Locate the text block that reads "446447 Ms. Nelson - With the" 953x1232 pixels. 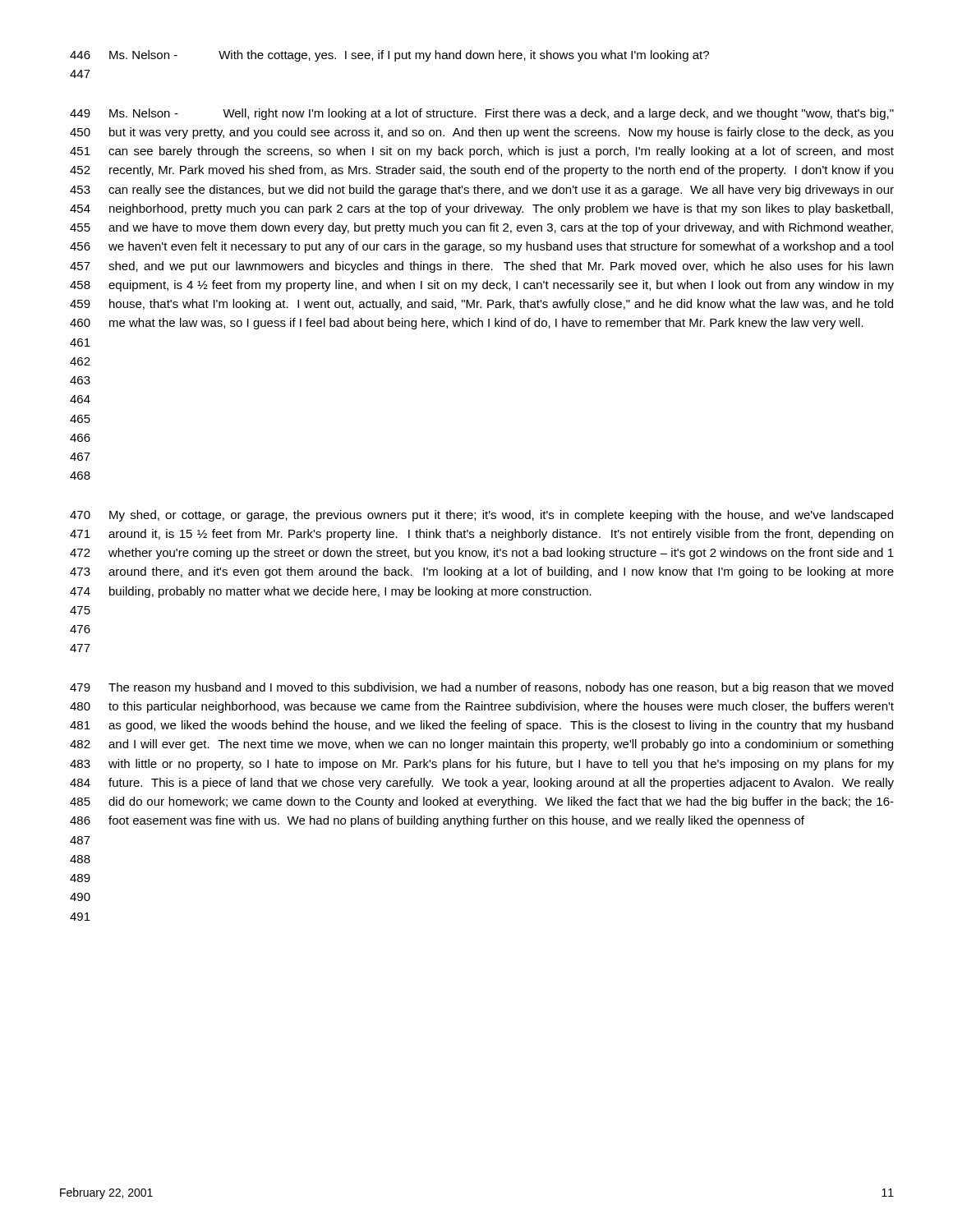(x=476, y=64)
